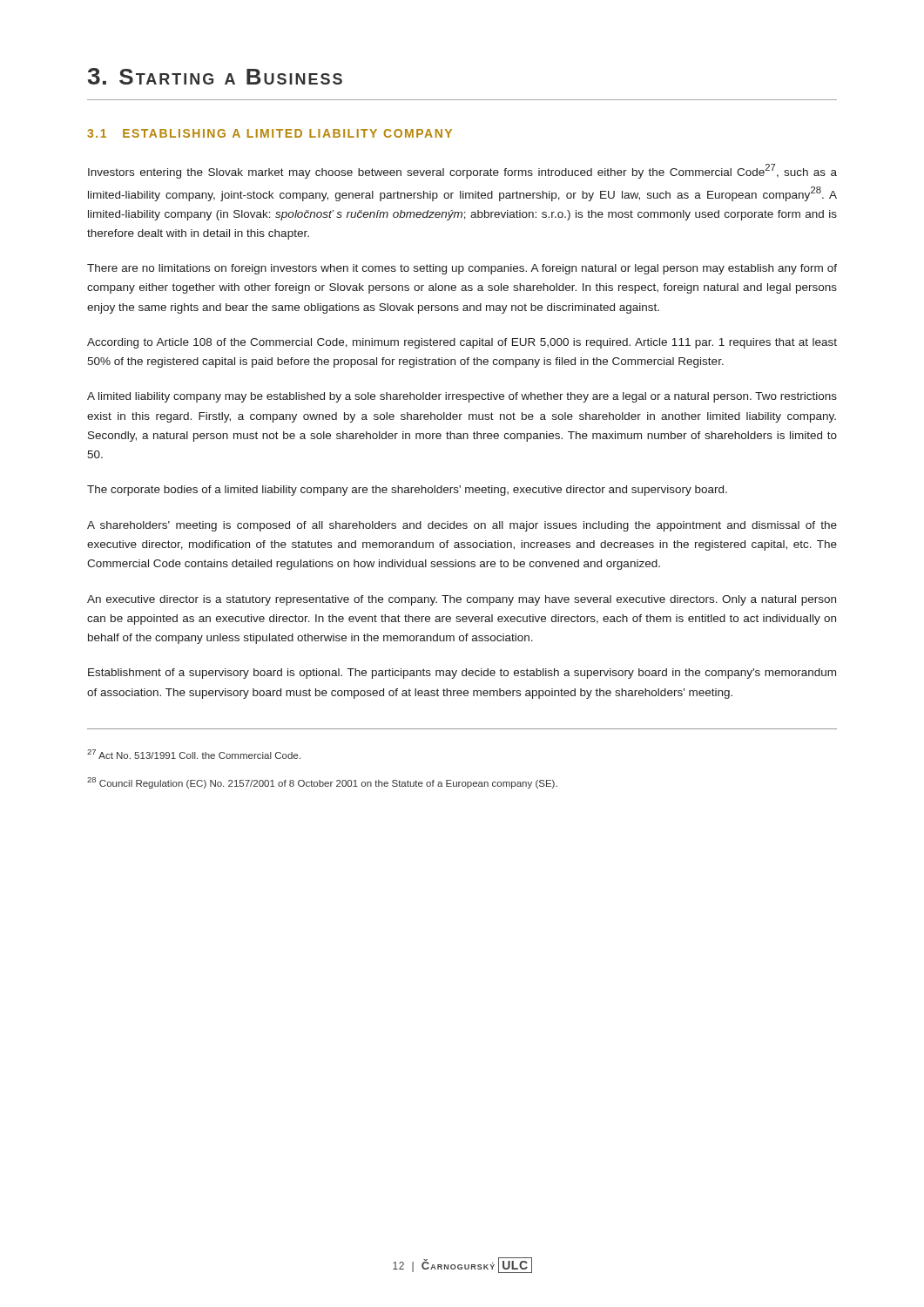
Task: Find the section header that says "3.1 Establishing a"
Action: click(462, 133)
